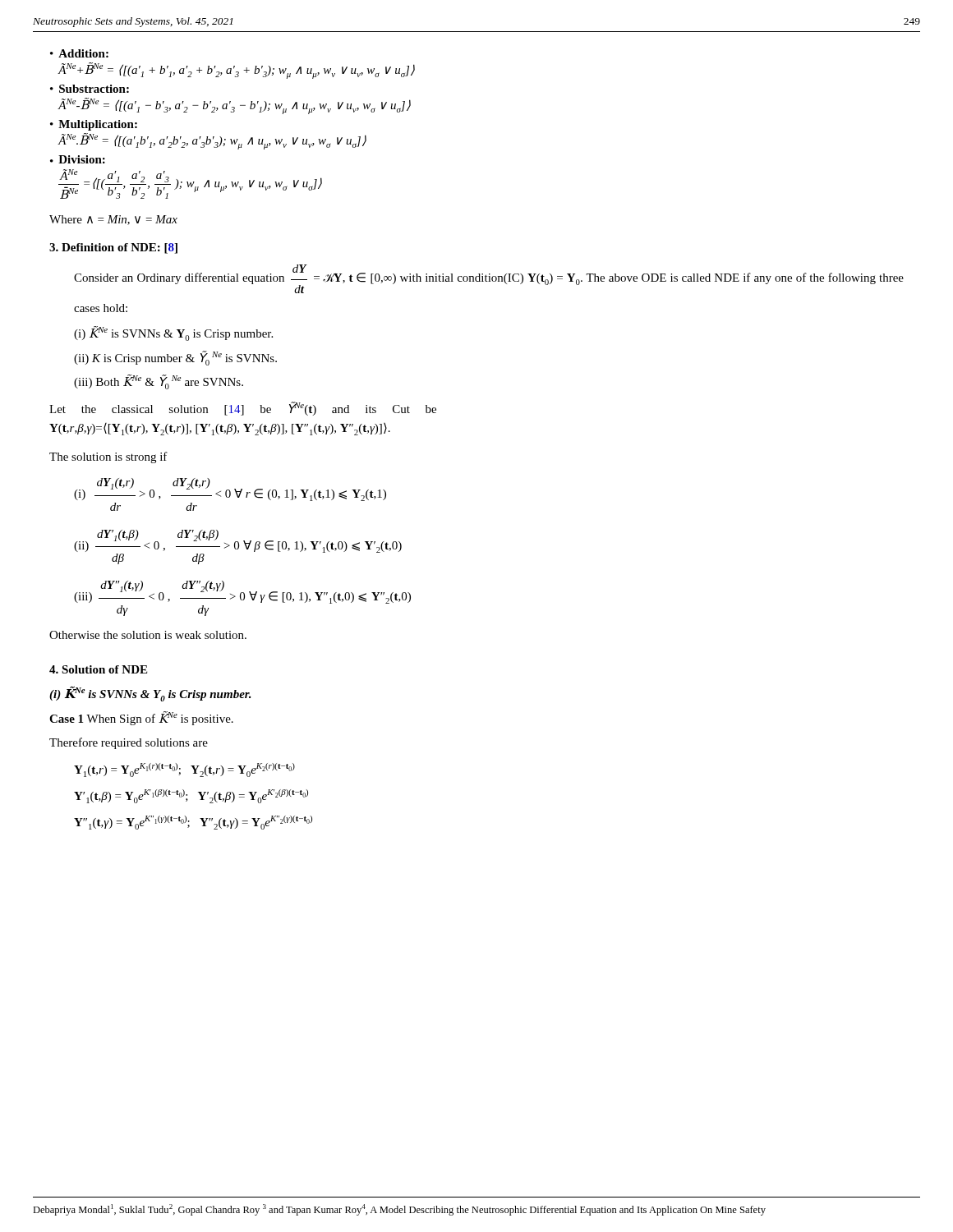Select the text starting "(ii) dY′1(t,β) dβ 0 ∀ β ∈ [0,"

click(238, 546)
